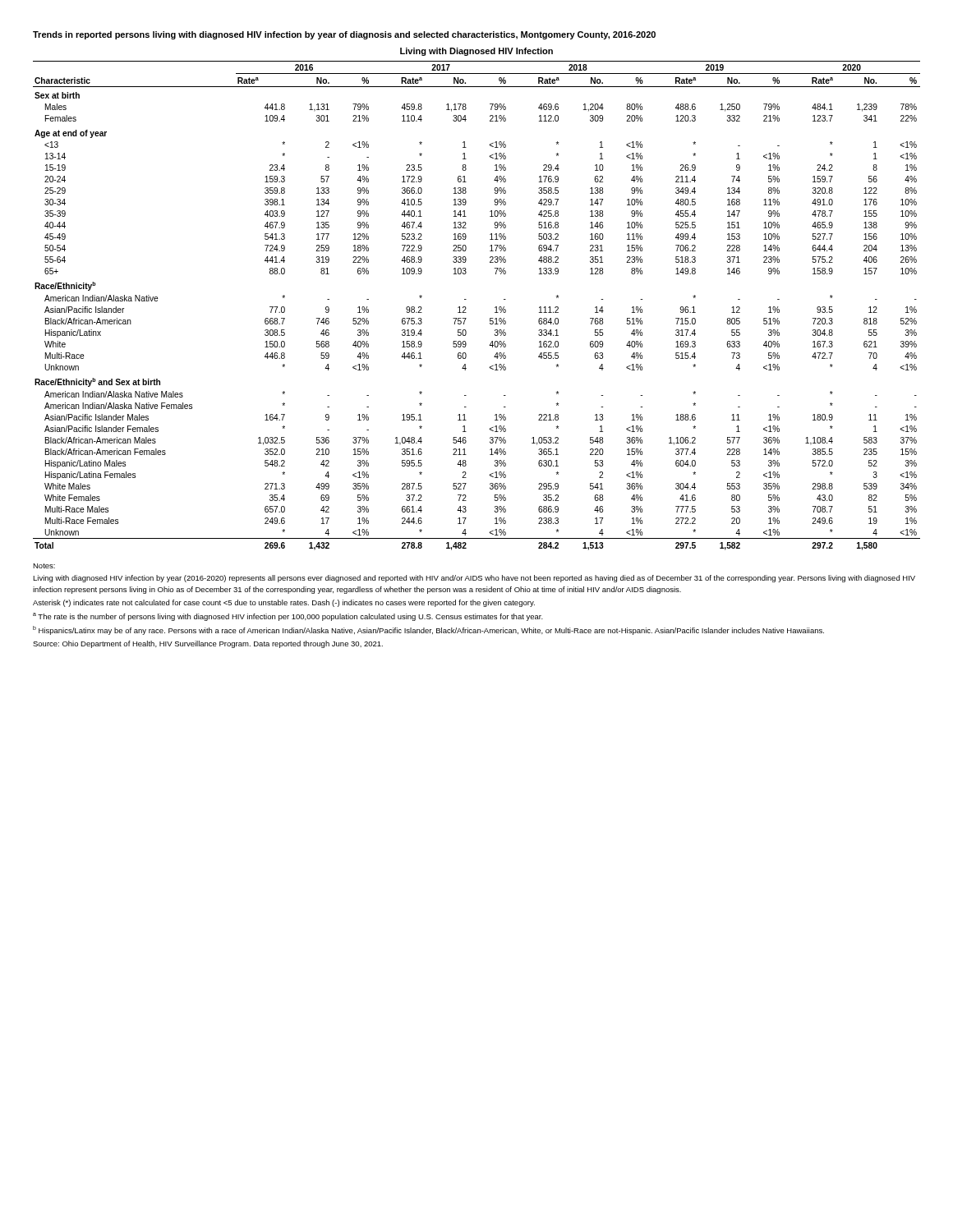Image resolution: width=953 pixels, height=1232 pixels.
Task: Locate the title that opens with "Trends in reported persons"
Action: 344,34
